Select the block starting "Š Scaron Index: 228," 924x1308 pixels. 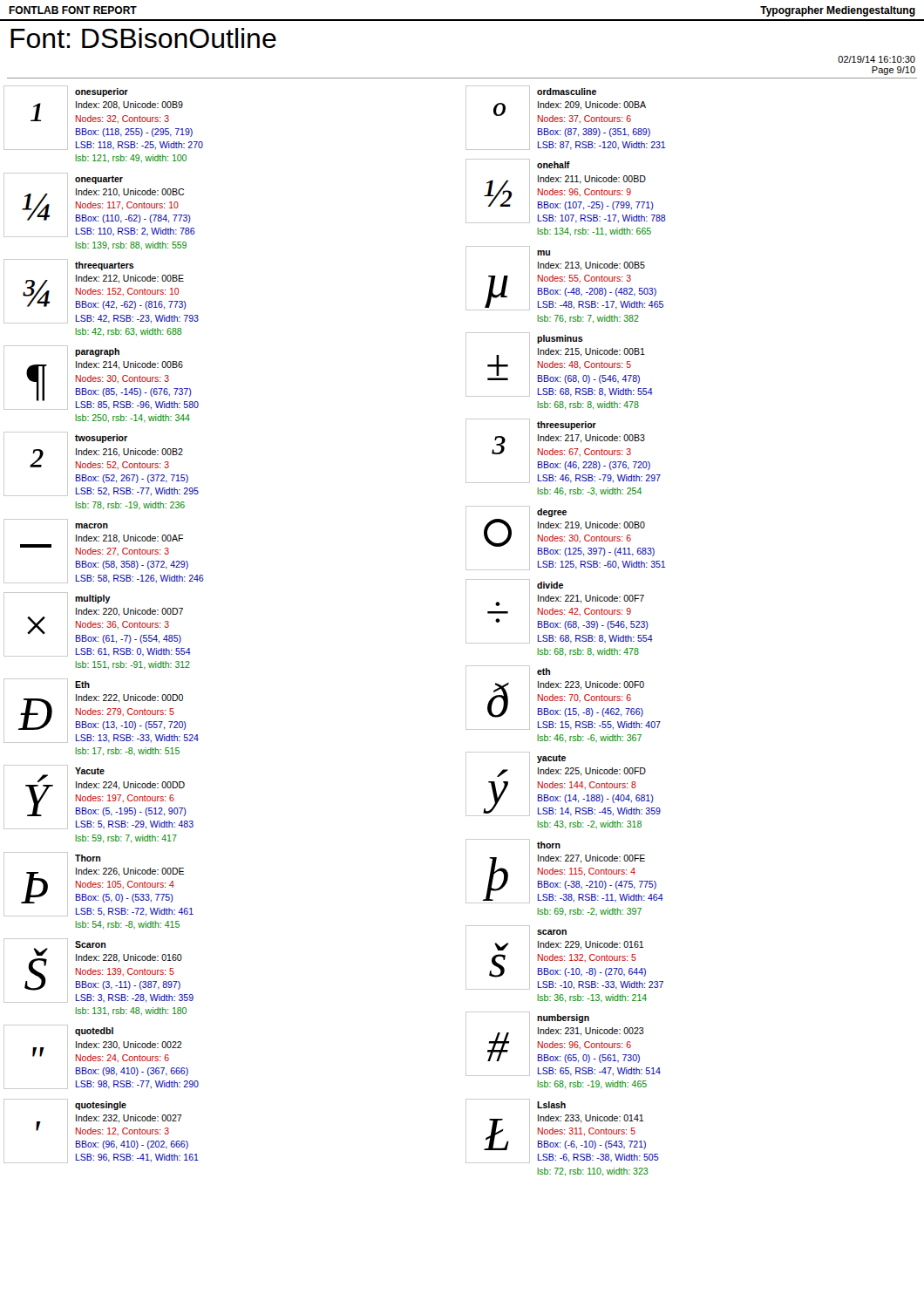click(98, 978)
